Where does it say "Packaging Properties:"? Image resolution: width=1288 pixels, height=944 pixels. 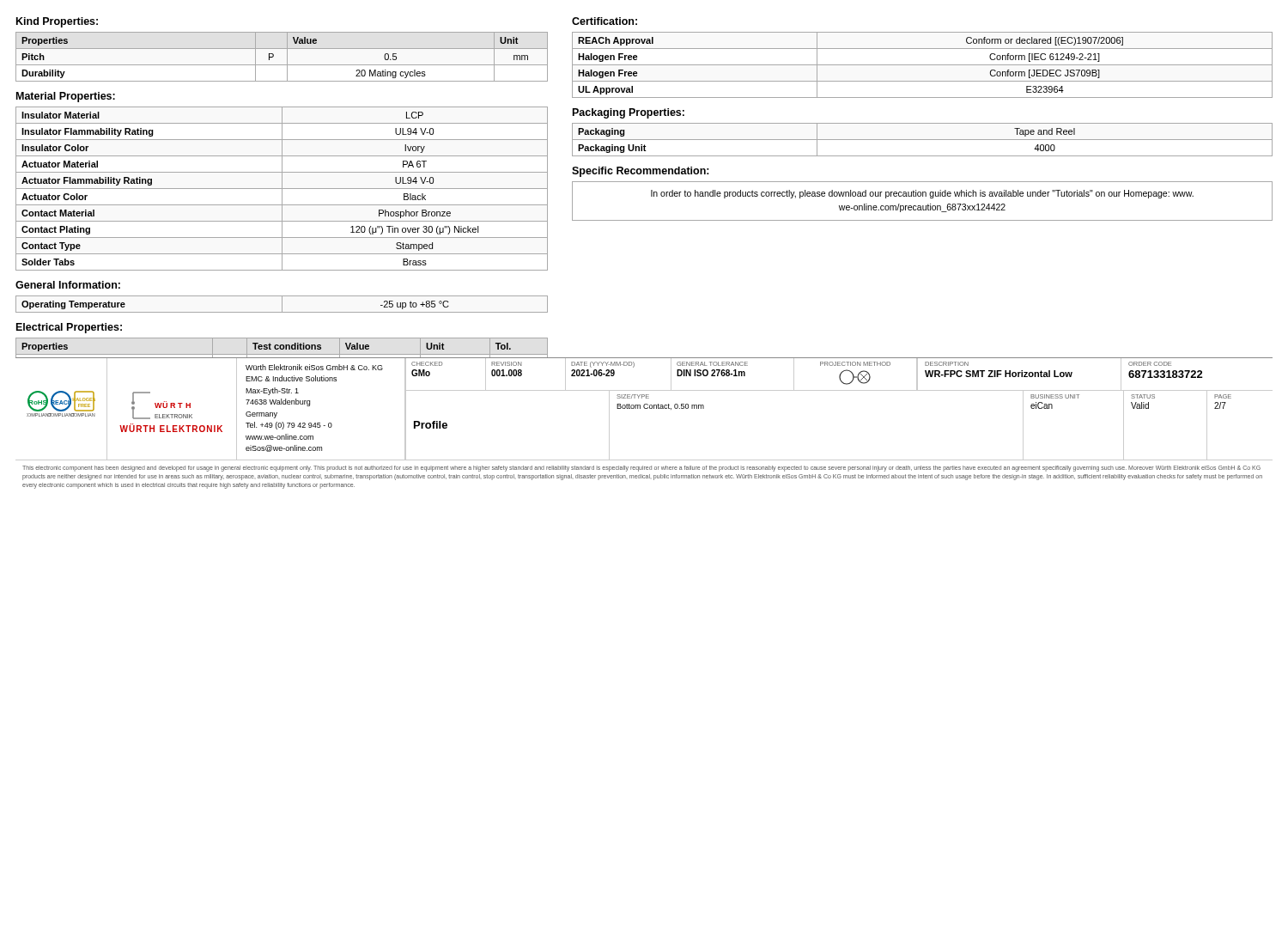tap(629, 113)
